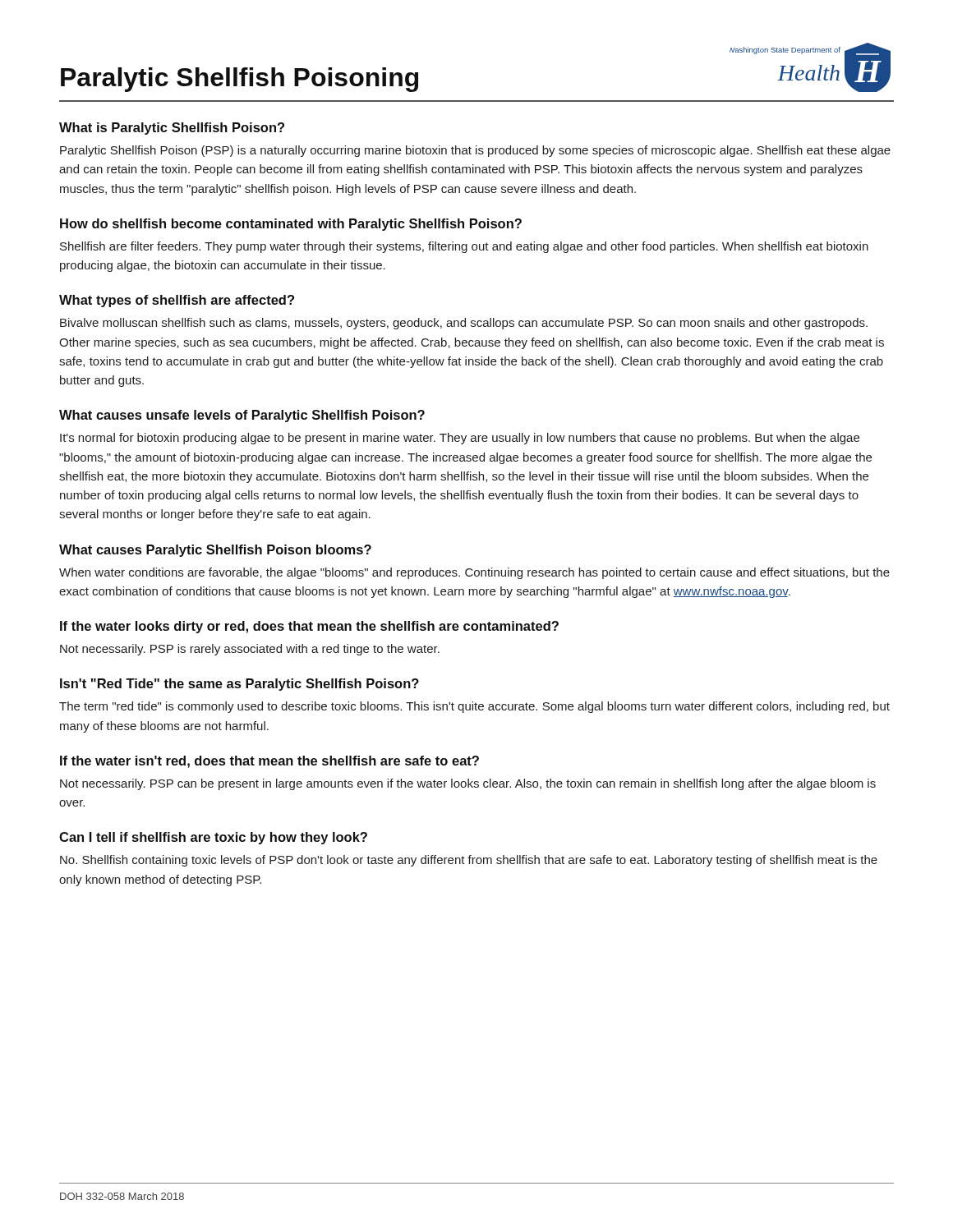Select the section header that reads "What causes unsafe levels of Paralytic"
The height and width of the screenshot is (1232, 953).
coord(242,415)
